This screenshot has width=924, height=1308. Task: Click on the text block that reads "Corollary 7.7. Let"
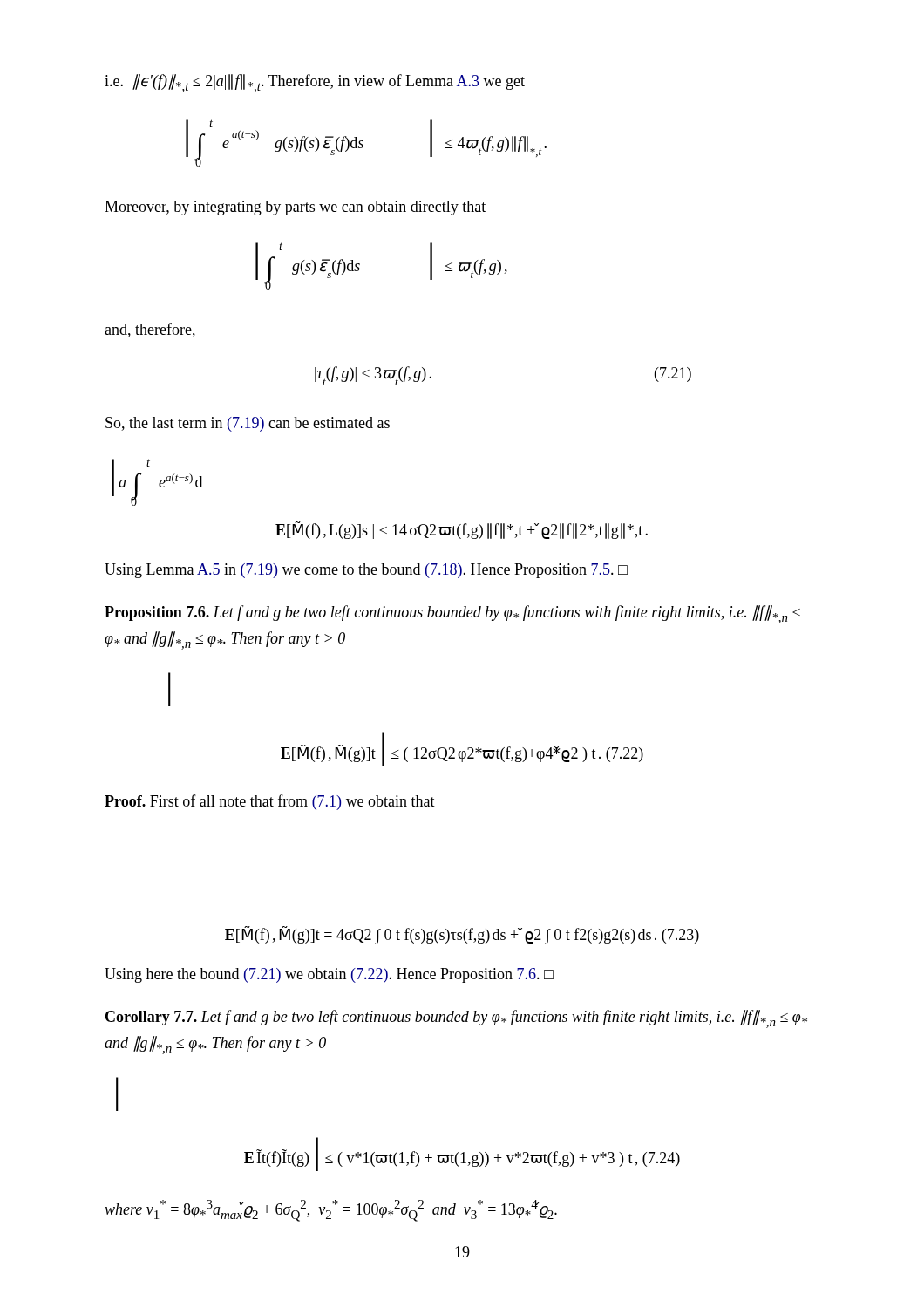pyautogui.click(x=456, y=1032)
